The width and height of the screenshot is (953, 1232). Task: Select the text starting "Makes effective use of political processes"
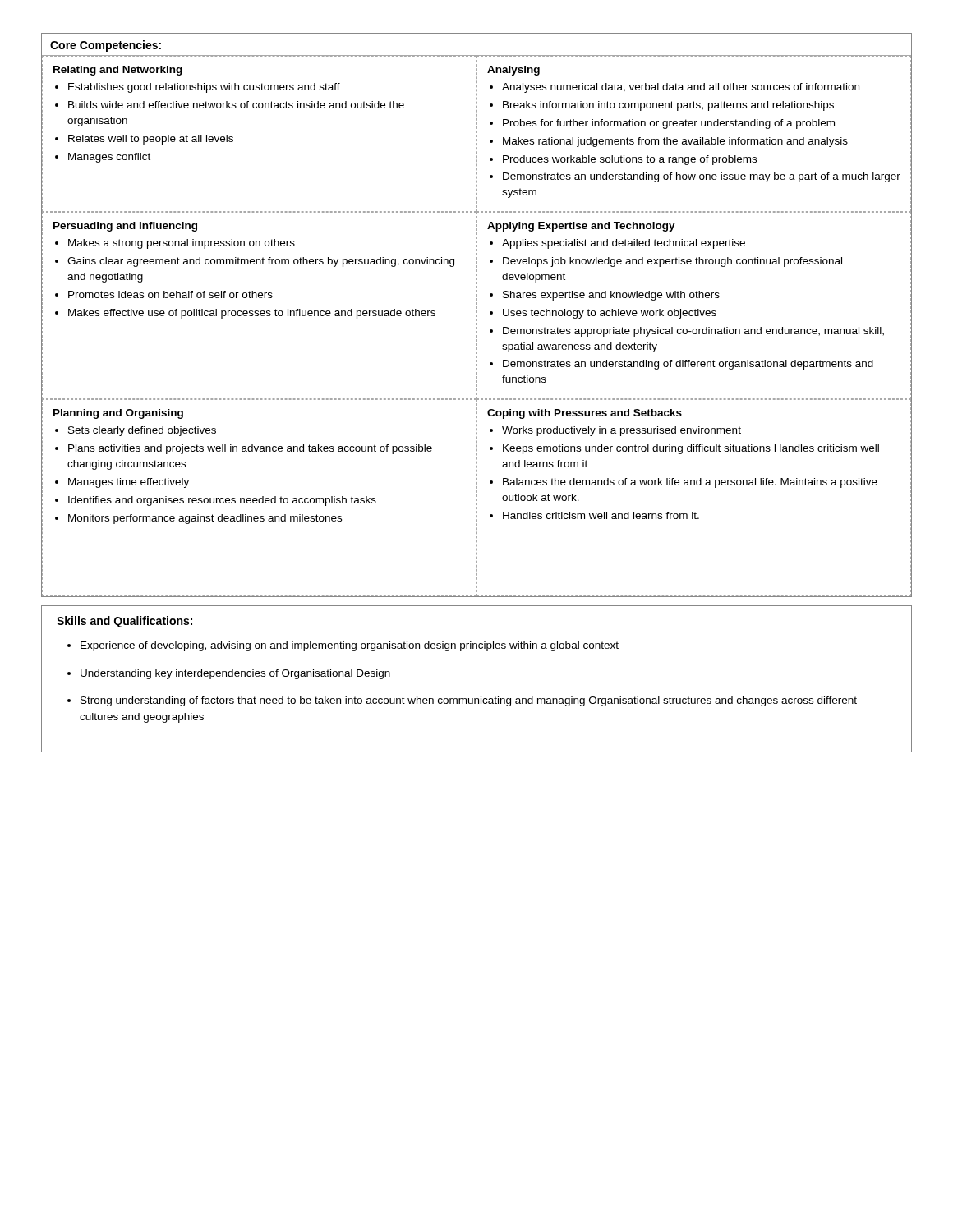coord(252,312)
